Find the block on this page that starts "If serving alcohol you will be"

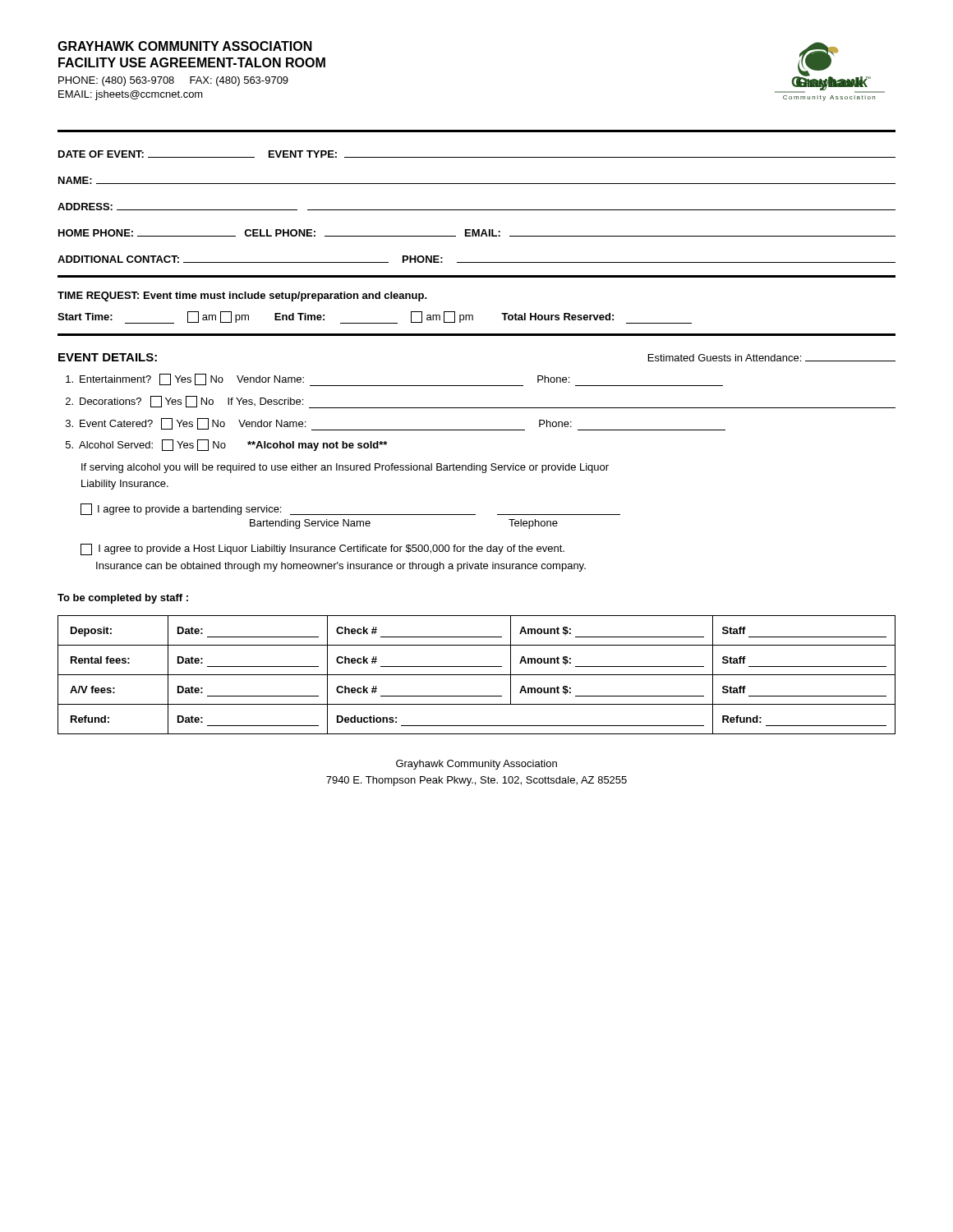point(345,475)
